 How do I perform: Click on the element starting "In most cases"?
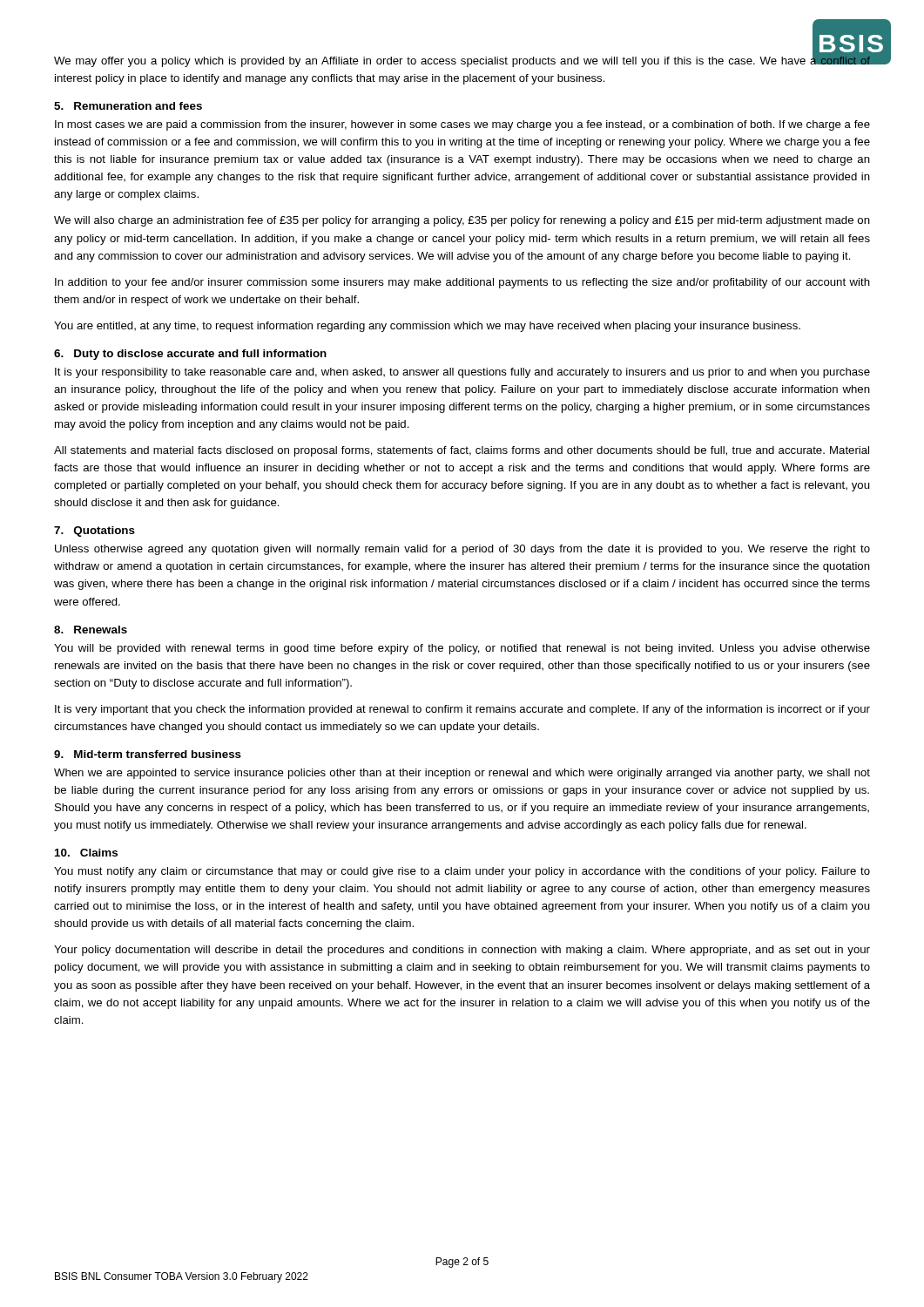[x=462, y=159]
